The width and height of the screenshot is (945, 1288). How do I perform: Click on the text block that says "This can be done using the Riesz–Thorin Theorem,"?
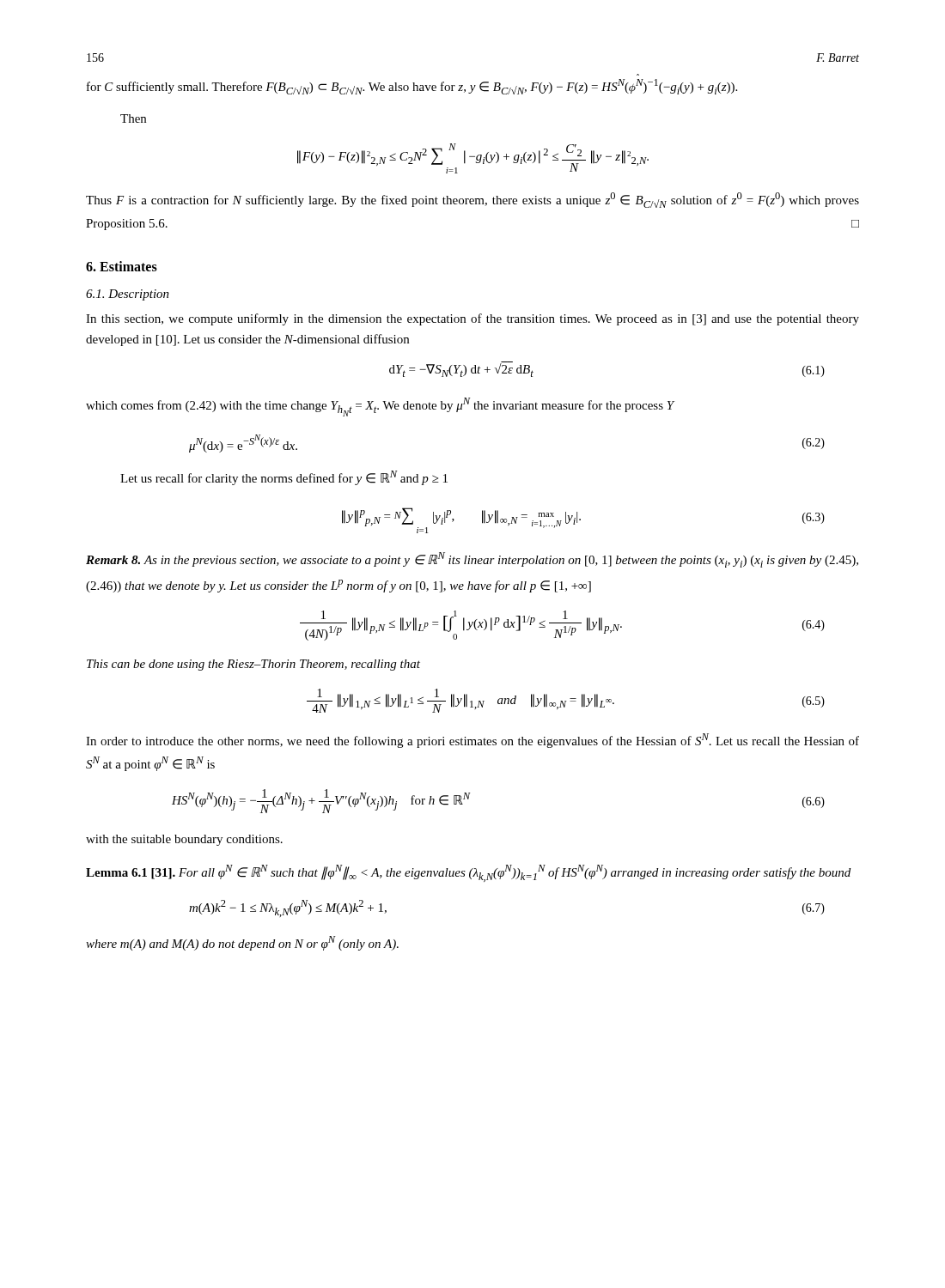pyautogui.click(x=253, y=665)
